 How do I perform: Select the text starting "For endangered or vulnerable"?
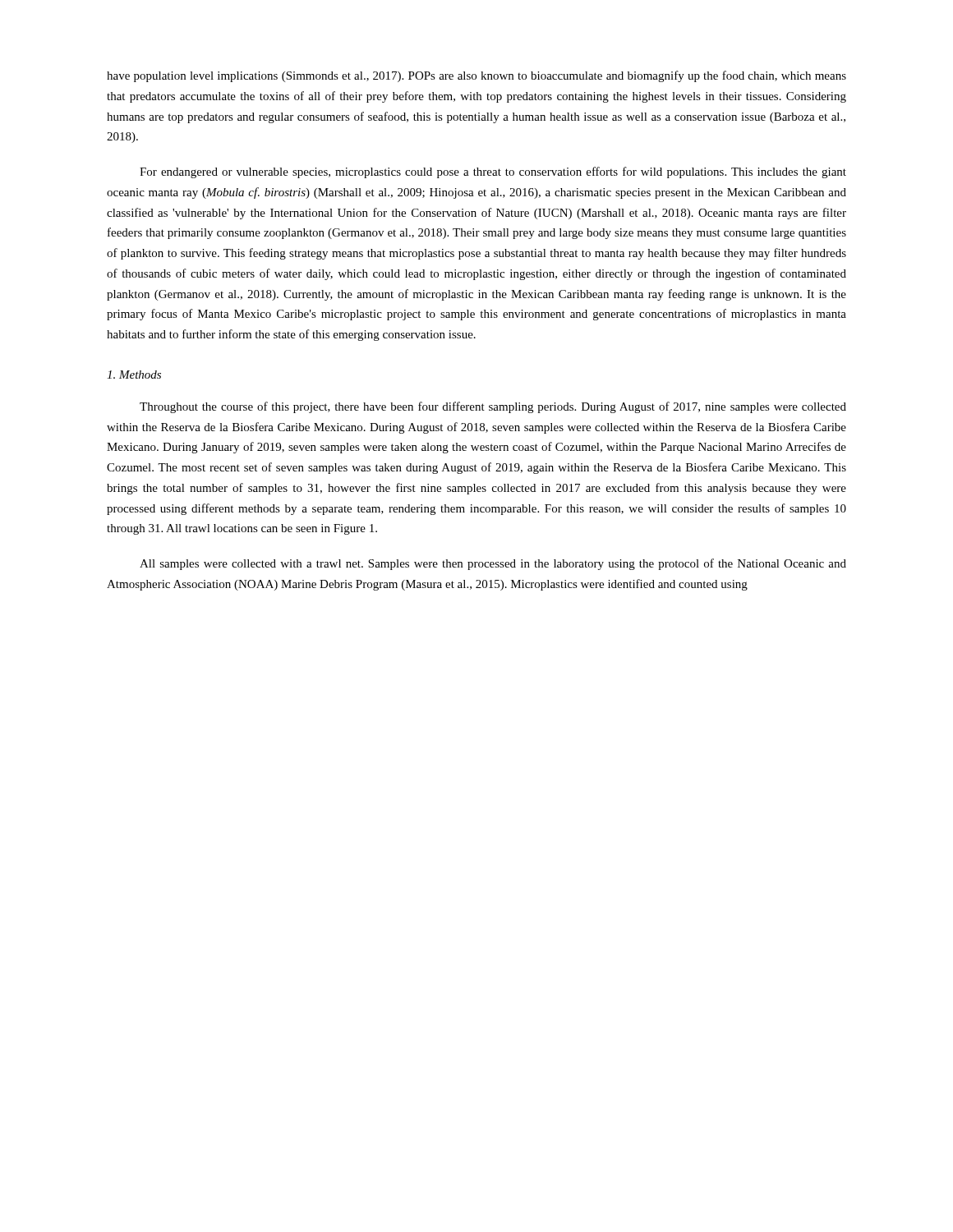[x=476, y=253]
